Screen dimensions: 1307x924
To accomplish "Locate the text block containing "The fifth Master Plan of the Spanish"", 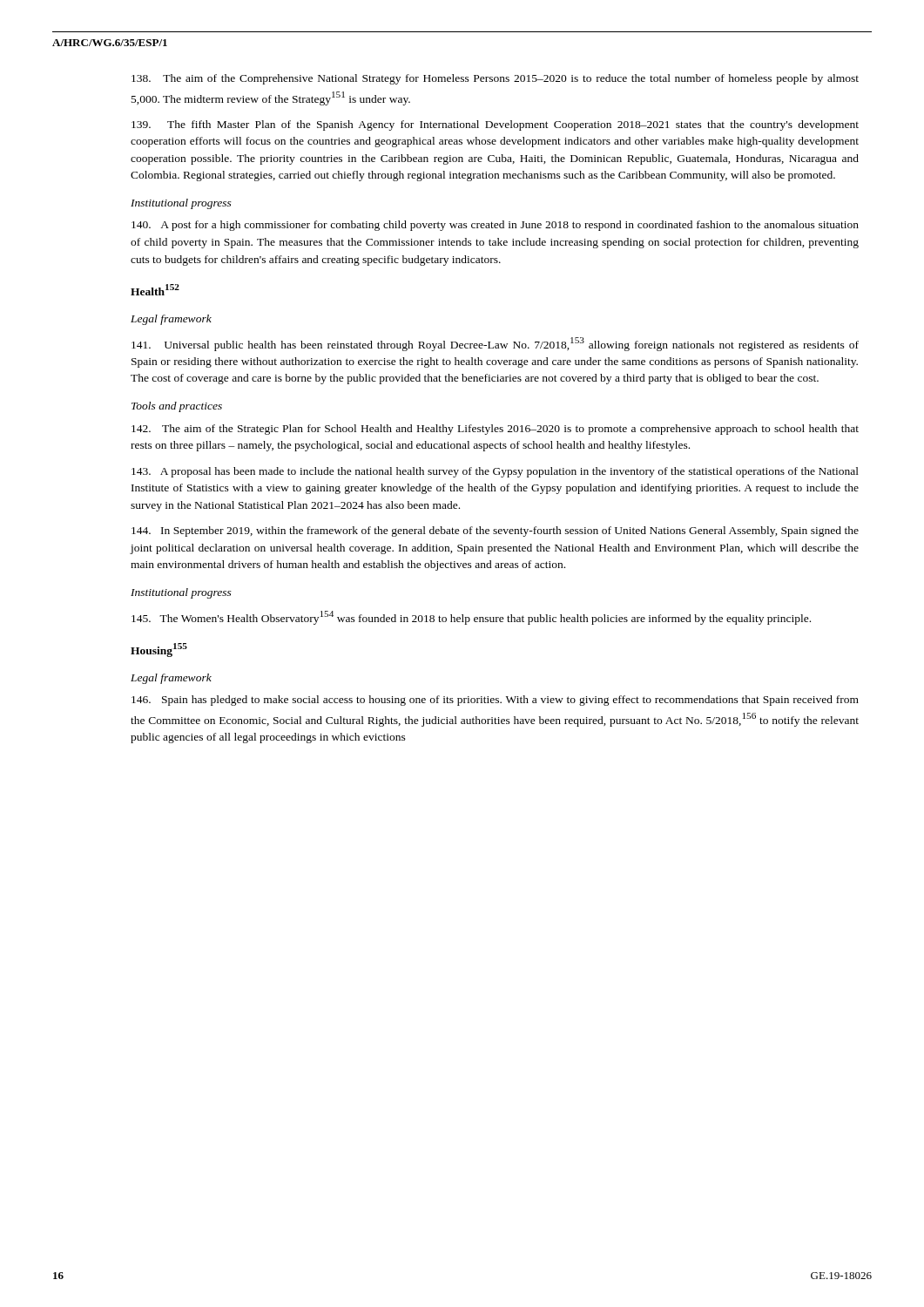I will coord(495,150).
